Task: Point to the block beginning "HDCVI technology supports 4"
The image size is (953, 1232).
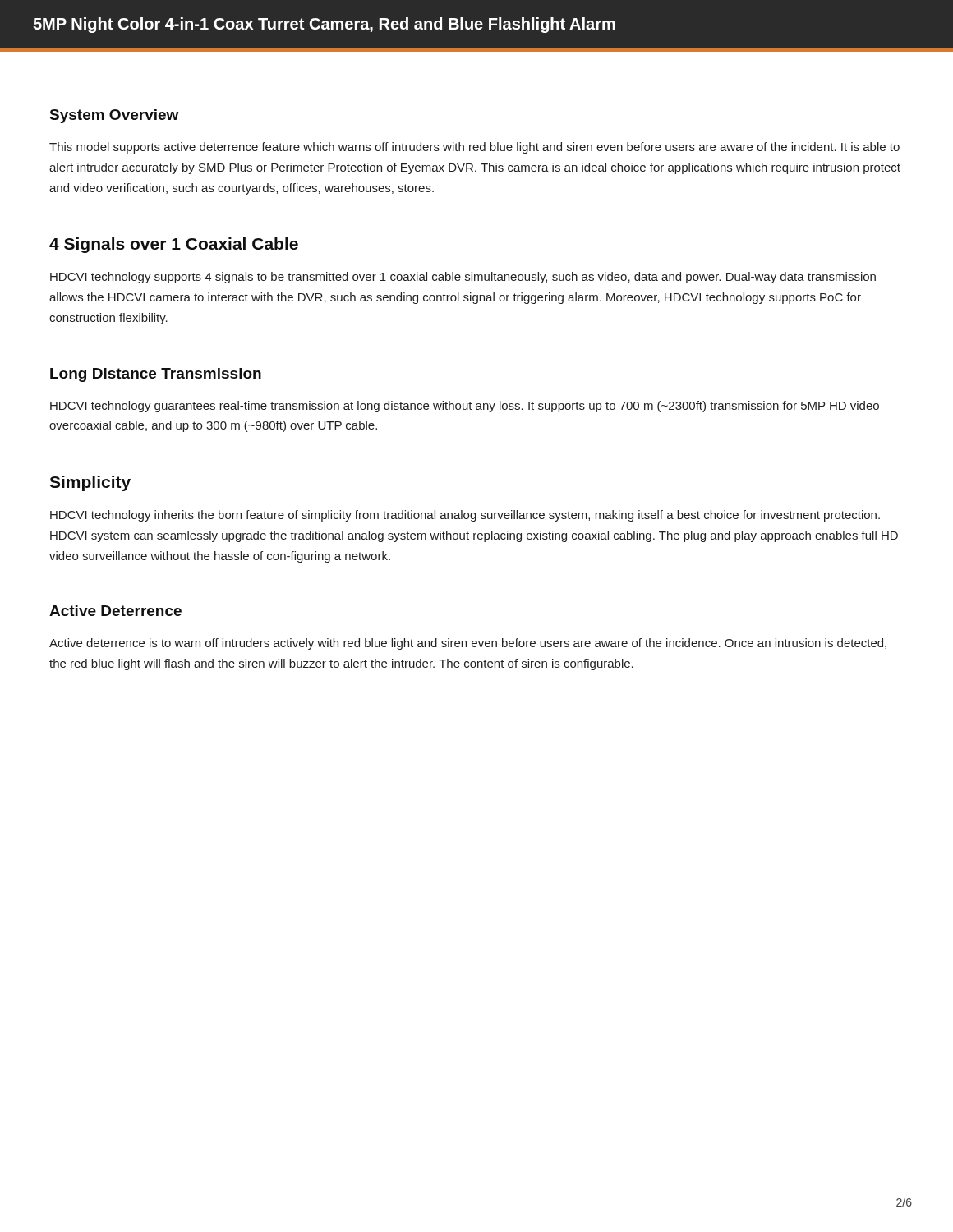Action: [x=463, y=297]
